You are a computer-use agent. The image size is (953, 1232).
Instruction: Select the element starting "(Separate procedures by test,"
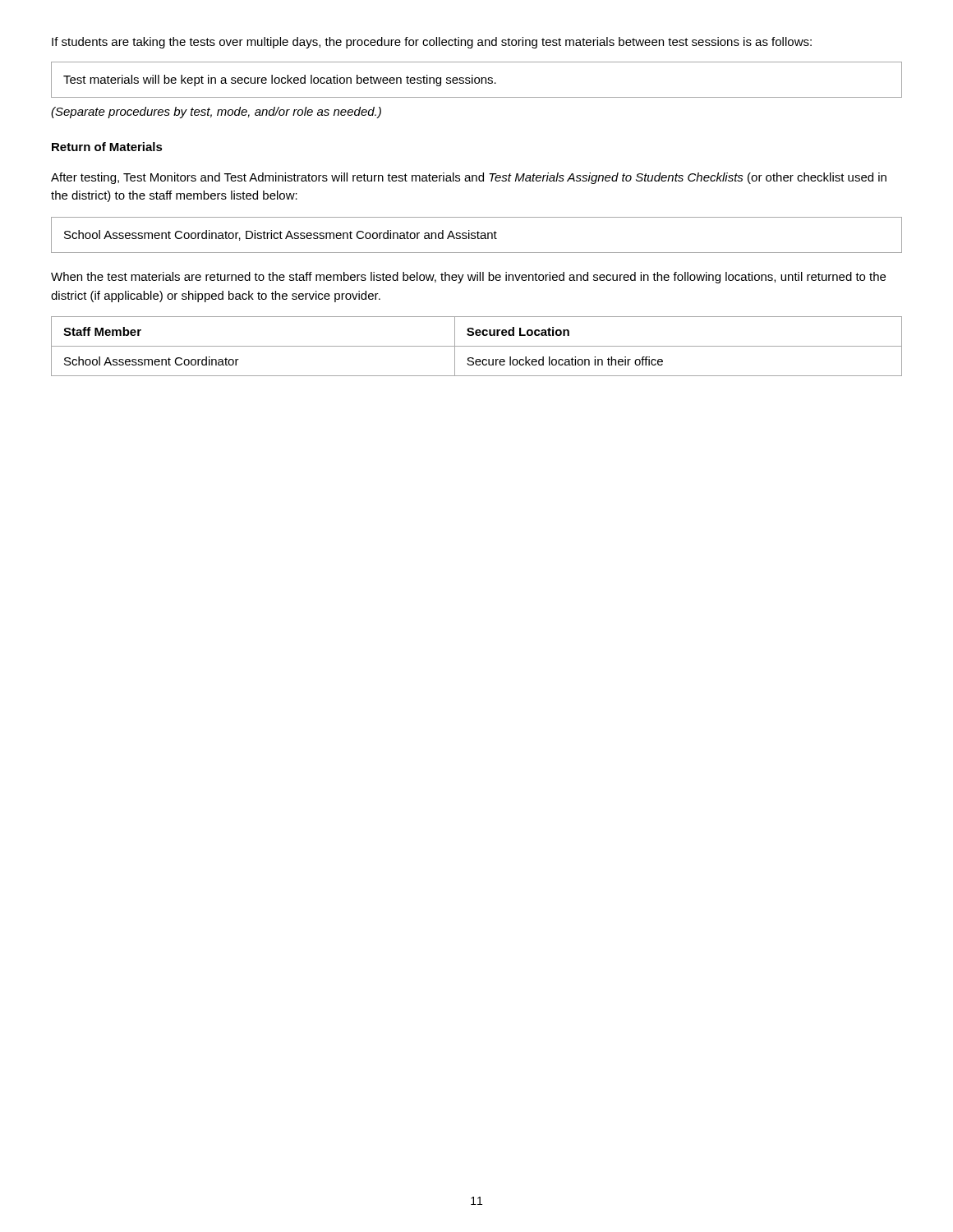216,111
